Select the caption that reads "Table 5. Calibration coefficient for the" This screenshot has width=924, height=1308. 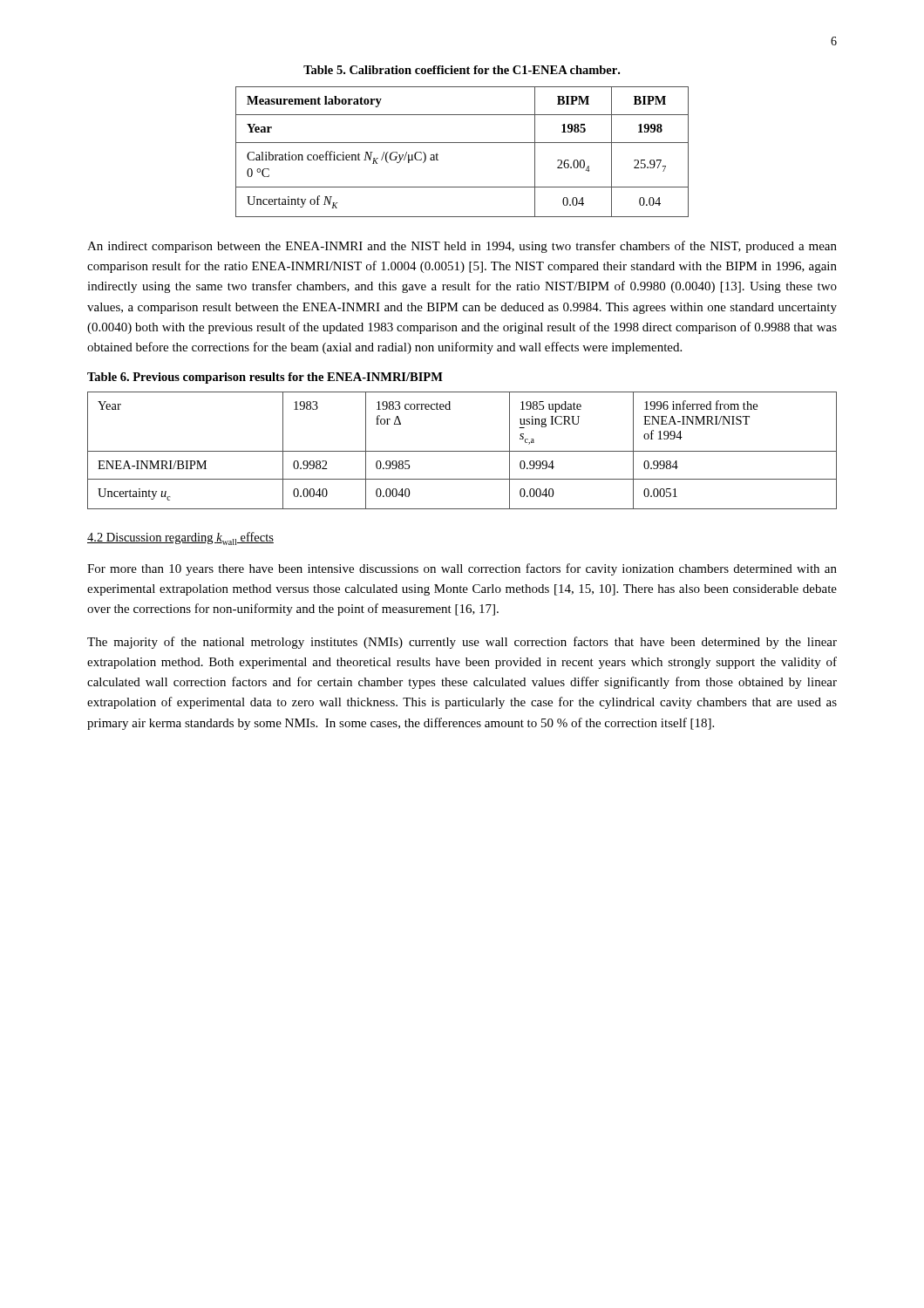coord(462,70)
